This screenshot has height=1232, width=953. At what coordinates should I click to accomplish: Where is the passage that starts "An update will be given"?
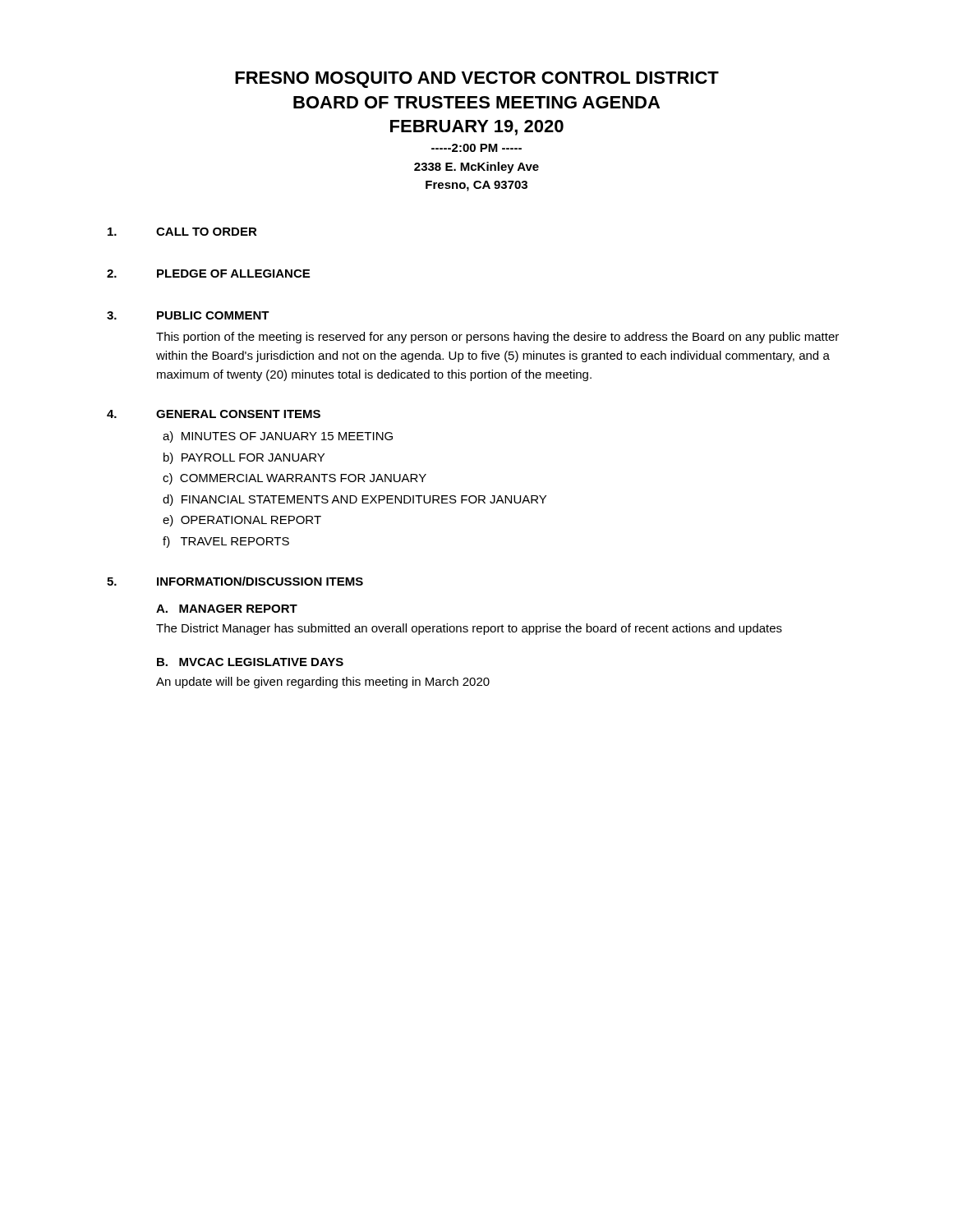coord(323,681)
